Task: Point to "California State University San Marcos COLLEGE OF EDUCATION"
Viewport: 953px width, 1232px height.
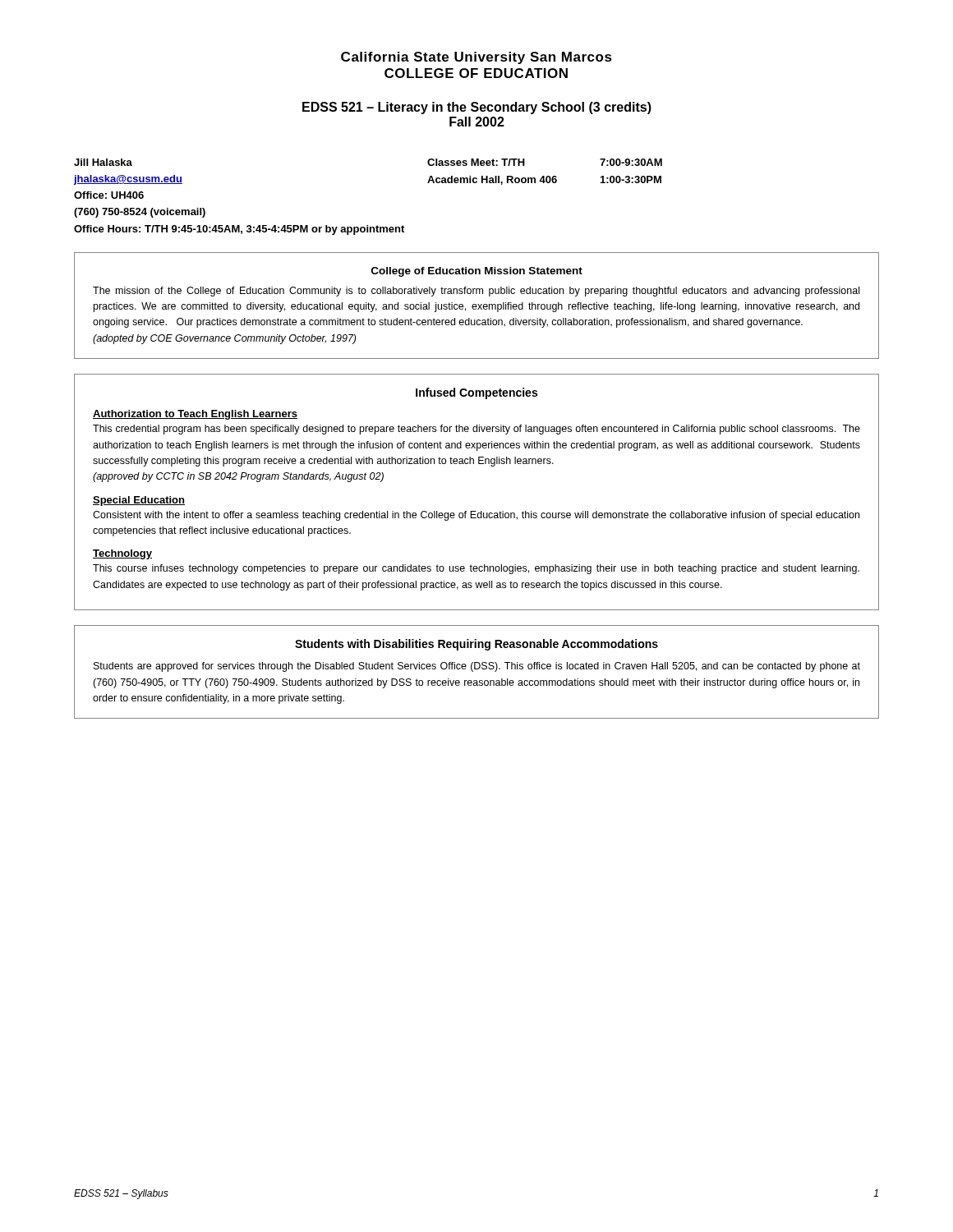Action: (476, 66)
